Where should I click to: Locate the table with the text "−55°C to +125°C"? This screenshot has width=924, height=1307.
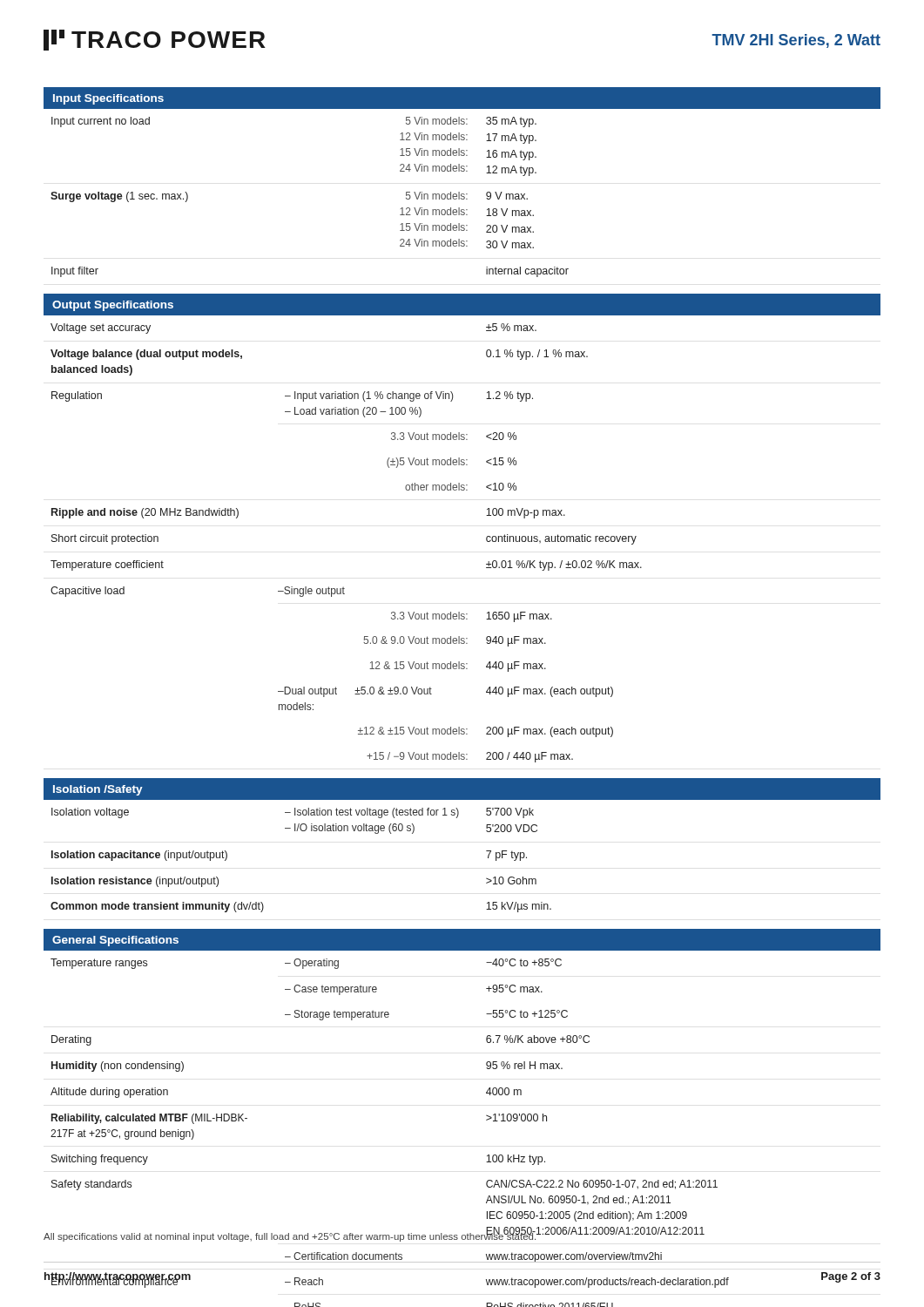[462, 1129]
